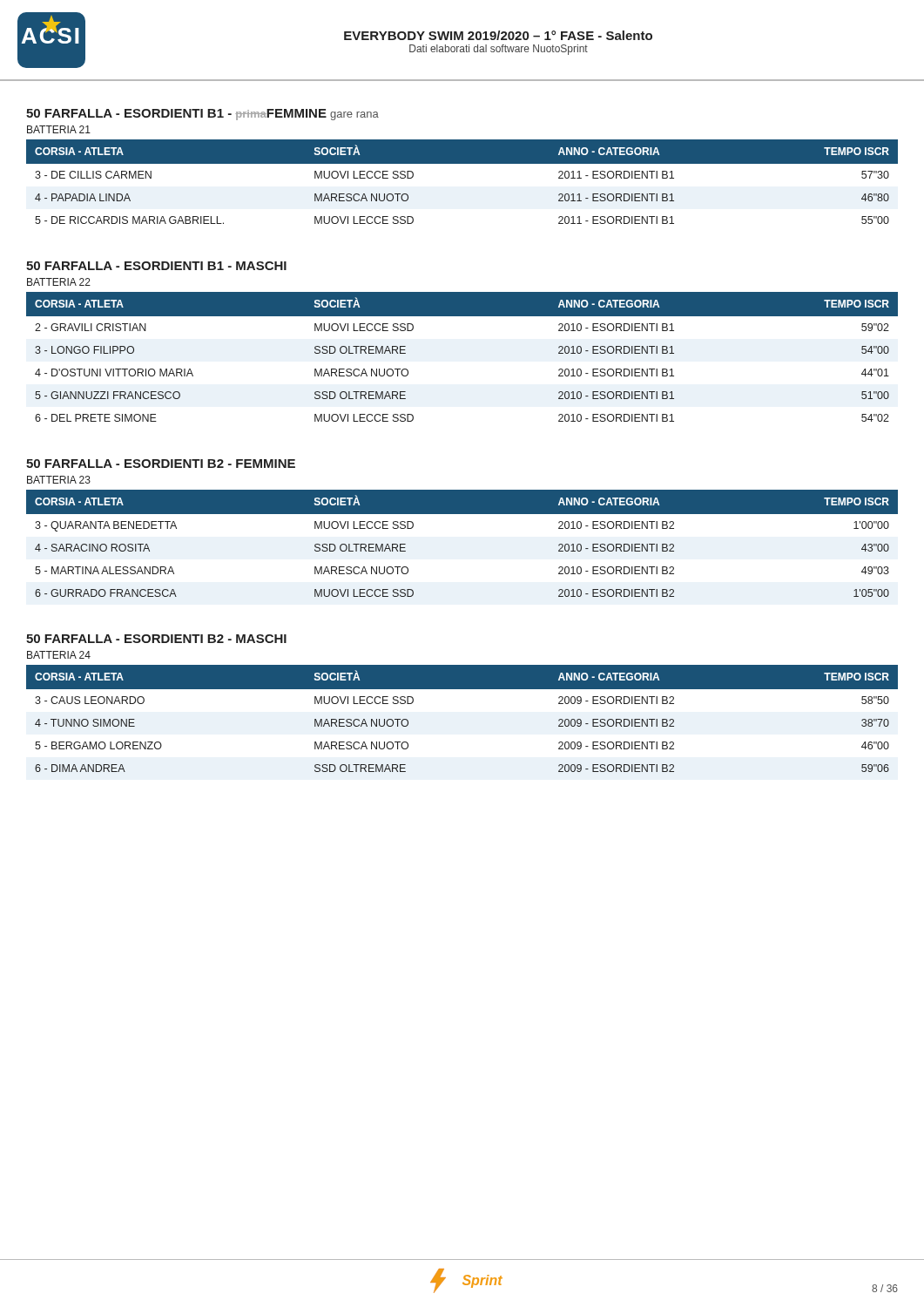This screenshot has width=924, height=1307.
Task: Where does it say "BATTERIA 21"?
Action: [x=58, y=130]
